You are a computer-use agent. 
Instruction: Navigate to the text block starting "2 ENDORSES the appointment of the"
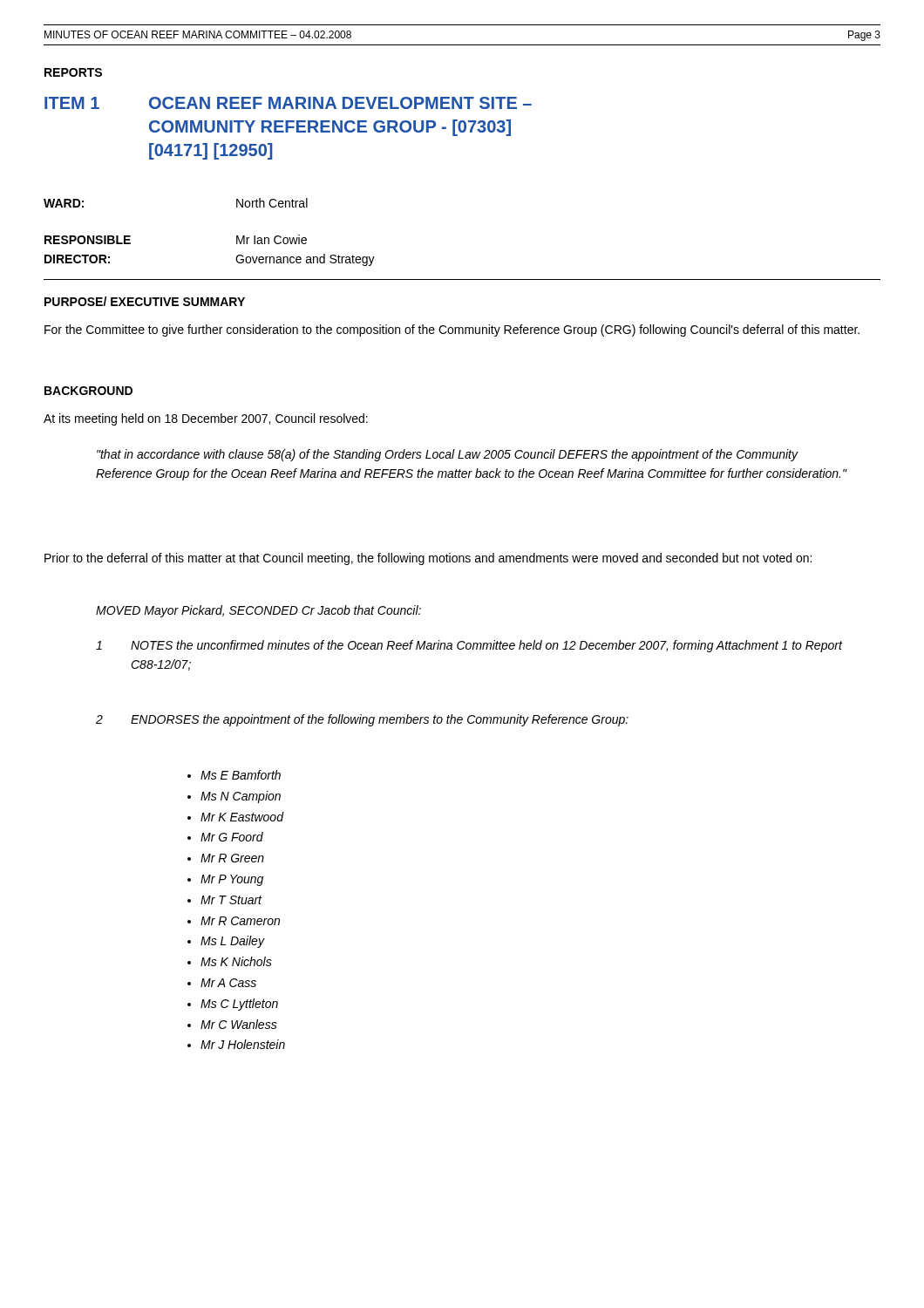pos(362,720)
